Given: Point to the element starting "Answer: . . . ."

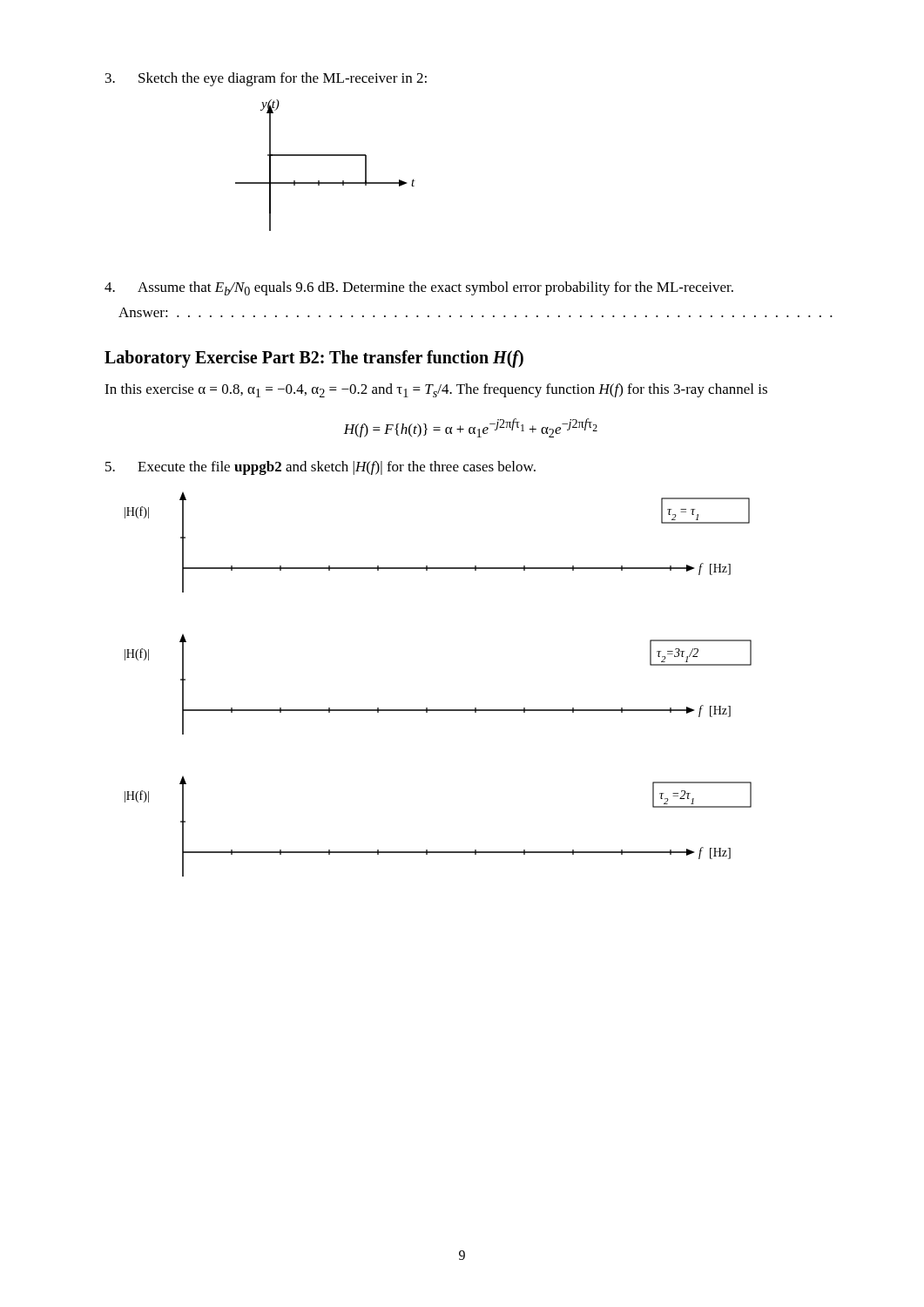Looking at the screenshot, I should (x=470, y=313).
